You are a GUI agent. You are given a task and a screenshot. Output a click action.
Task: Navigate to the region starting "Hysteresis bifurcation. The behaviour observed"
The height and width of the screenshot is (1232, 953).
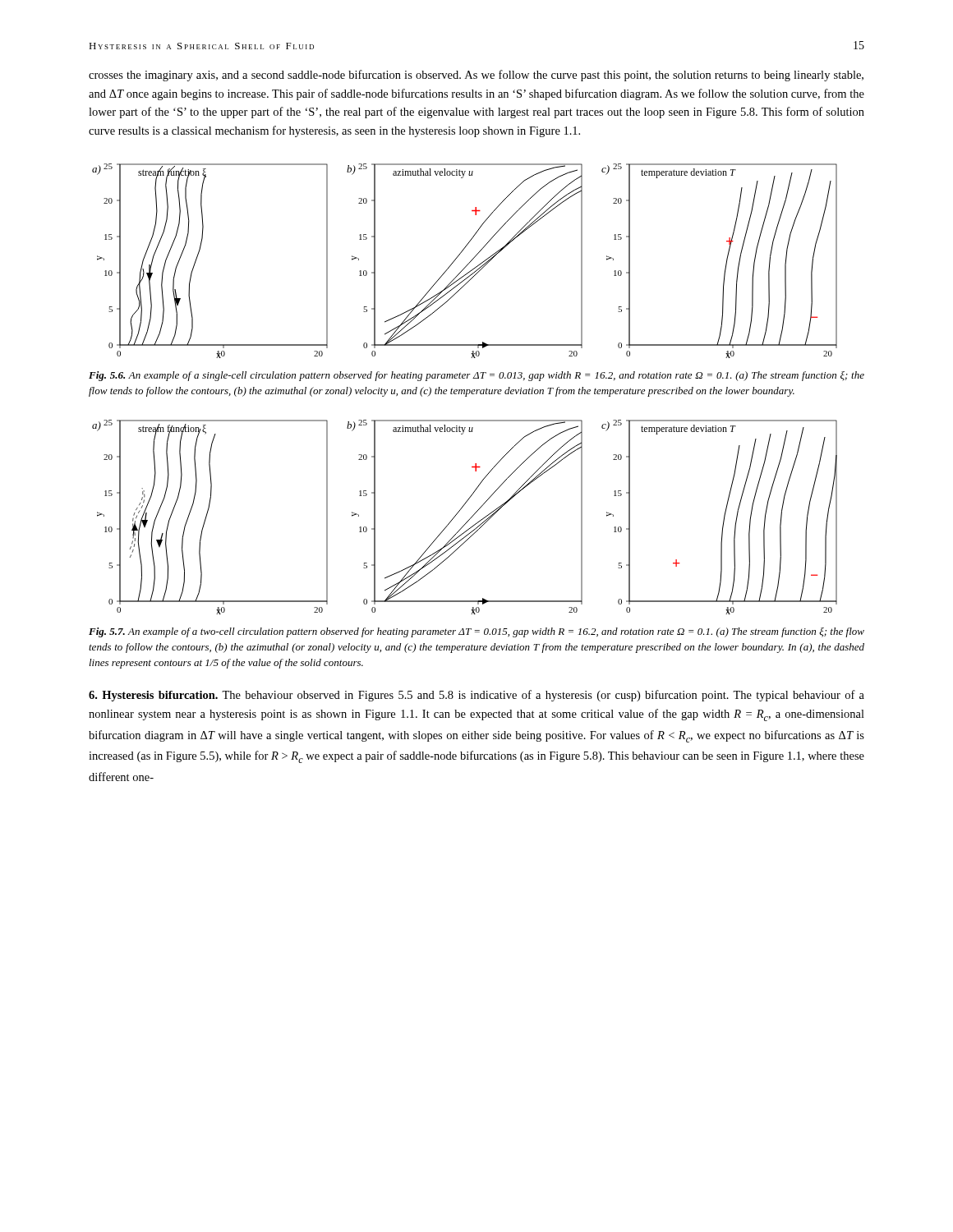point(476,736)
